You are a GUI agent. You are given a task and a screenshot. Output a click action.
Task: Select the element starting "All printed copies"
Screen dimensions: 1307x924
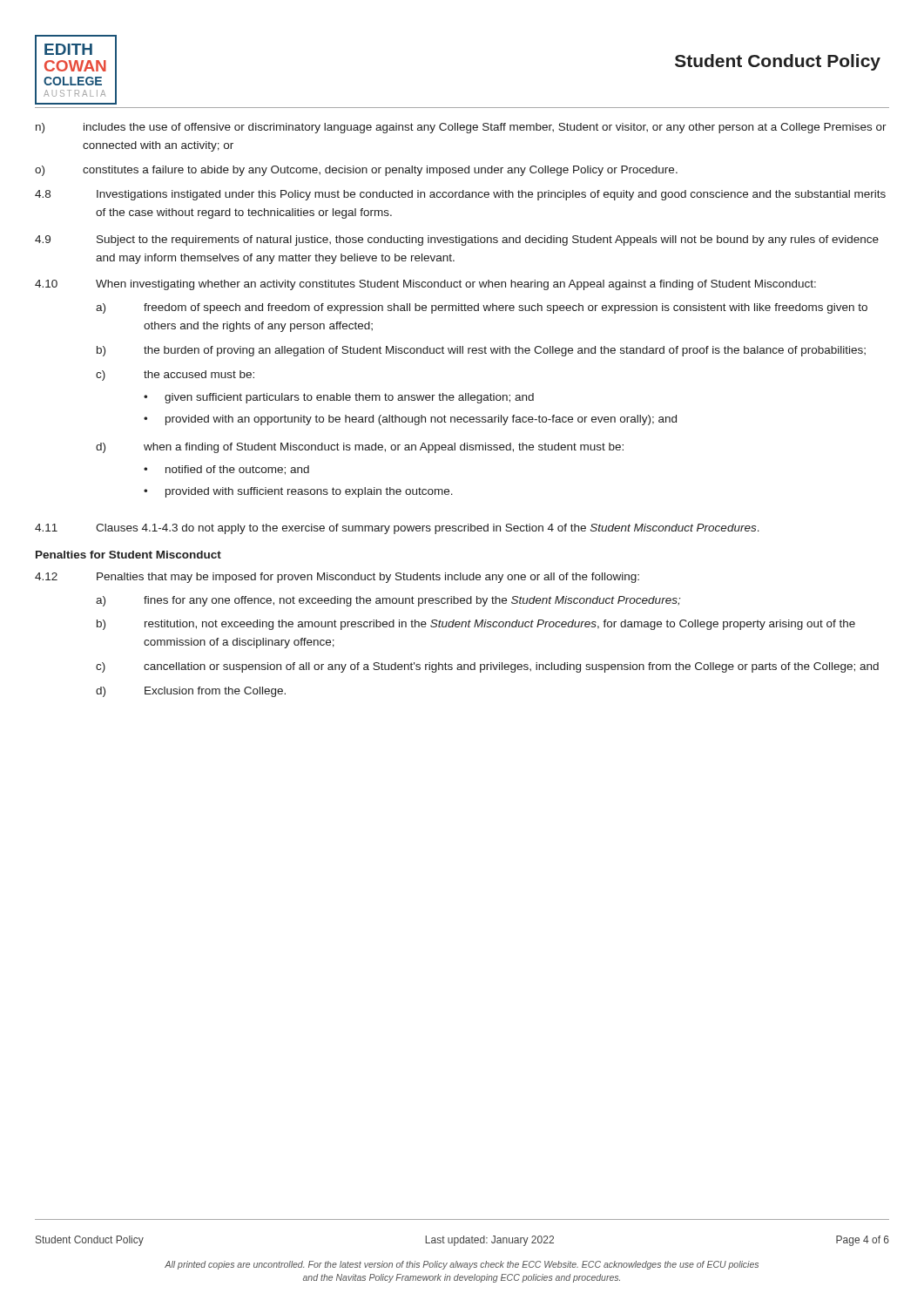click(x=462, y=1271)
